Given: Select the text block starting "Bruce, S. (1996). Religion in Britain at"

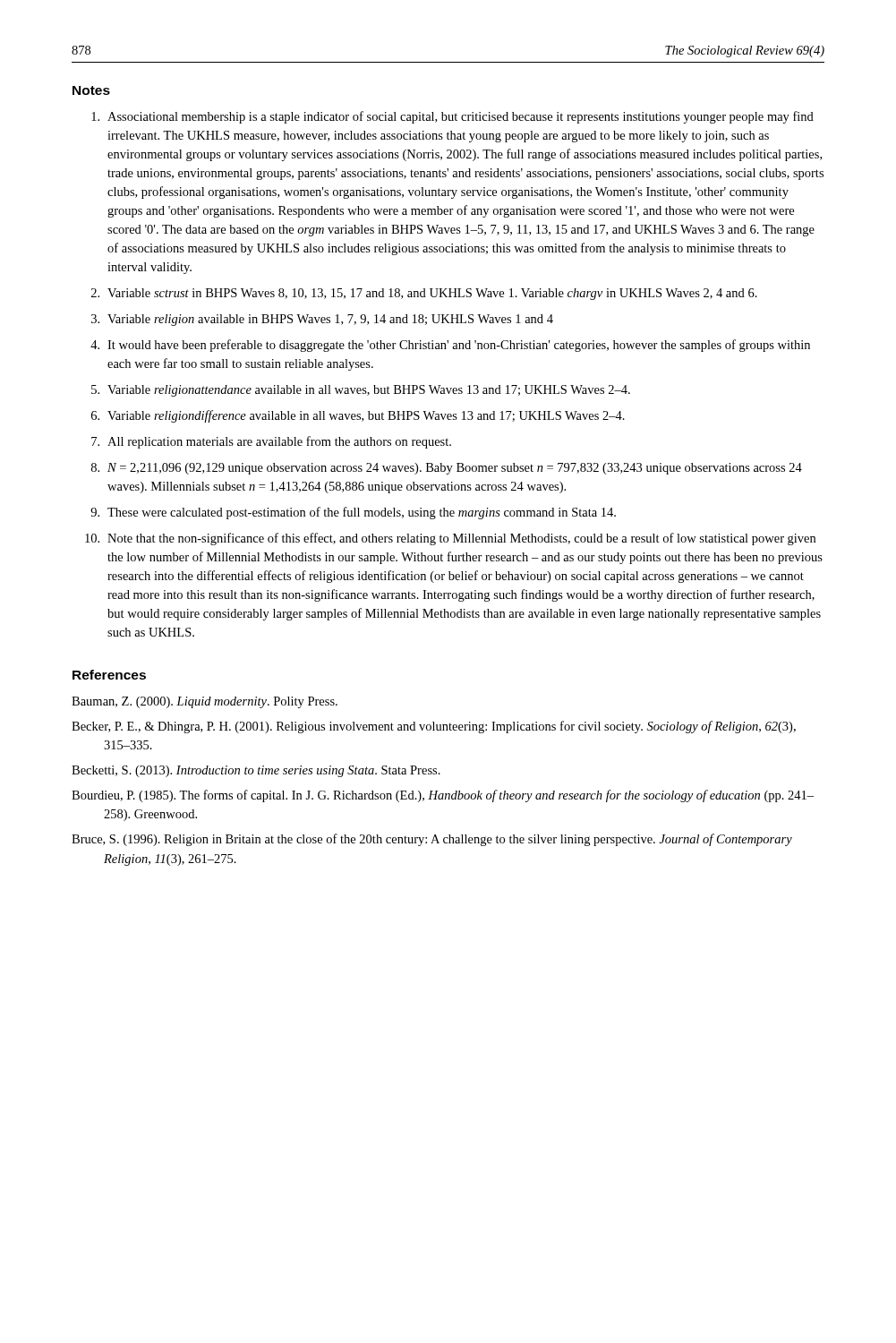Looking at the screenshot, I should (432, 849).
